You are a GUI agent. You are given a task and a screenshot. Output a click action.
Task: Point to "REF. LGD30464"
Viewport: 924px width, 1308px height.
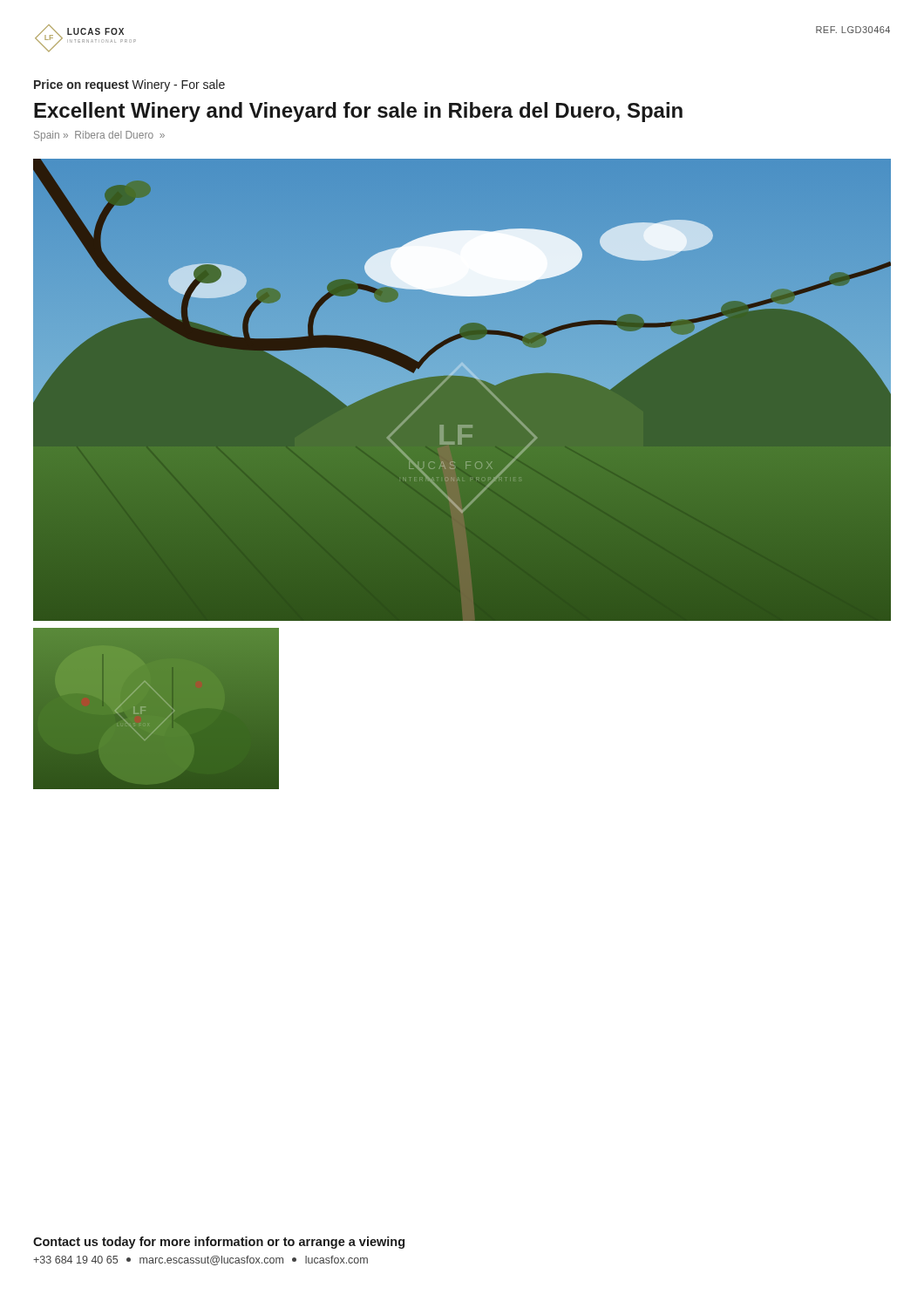[x=853, y=30]
